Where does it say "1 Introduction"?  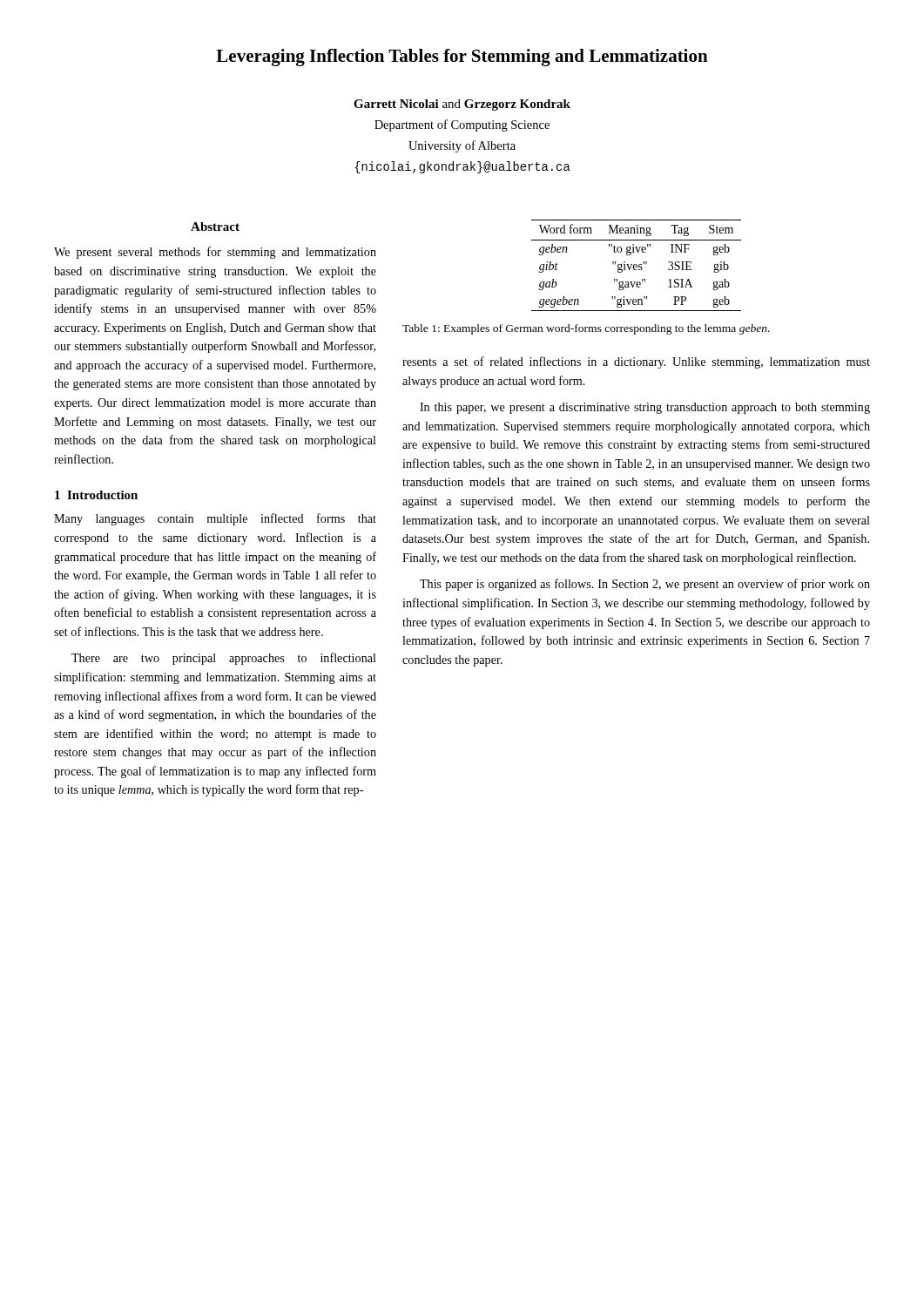(96, 495)
